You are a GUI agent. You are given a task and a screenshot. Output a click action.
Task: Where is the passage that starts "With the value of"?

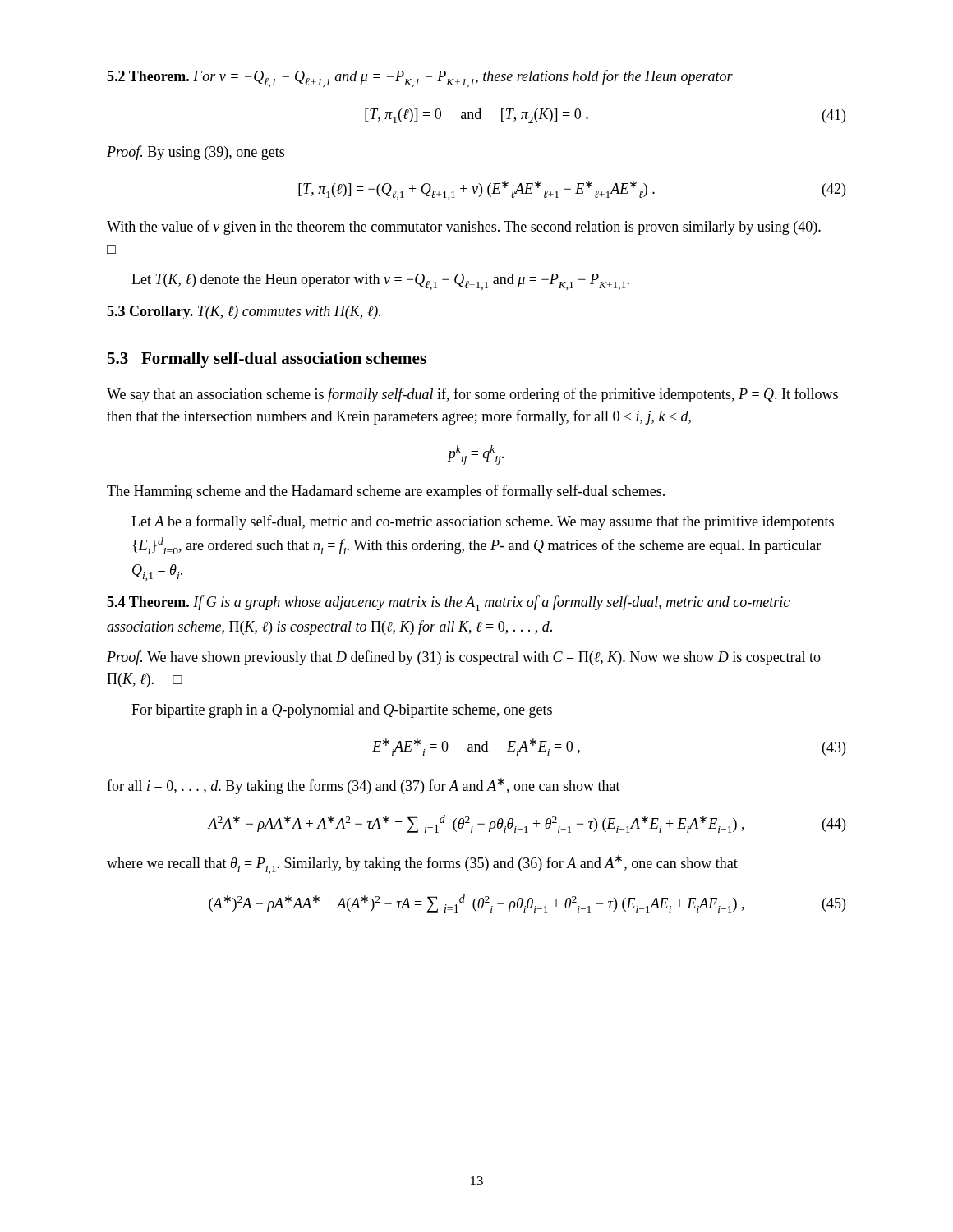[x=471, y=237]
